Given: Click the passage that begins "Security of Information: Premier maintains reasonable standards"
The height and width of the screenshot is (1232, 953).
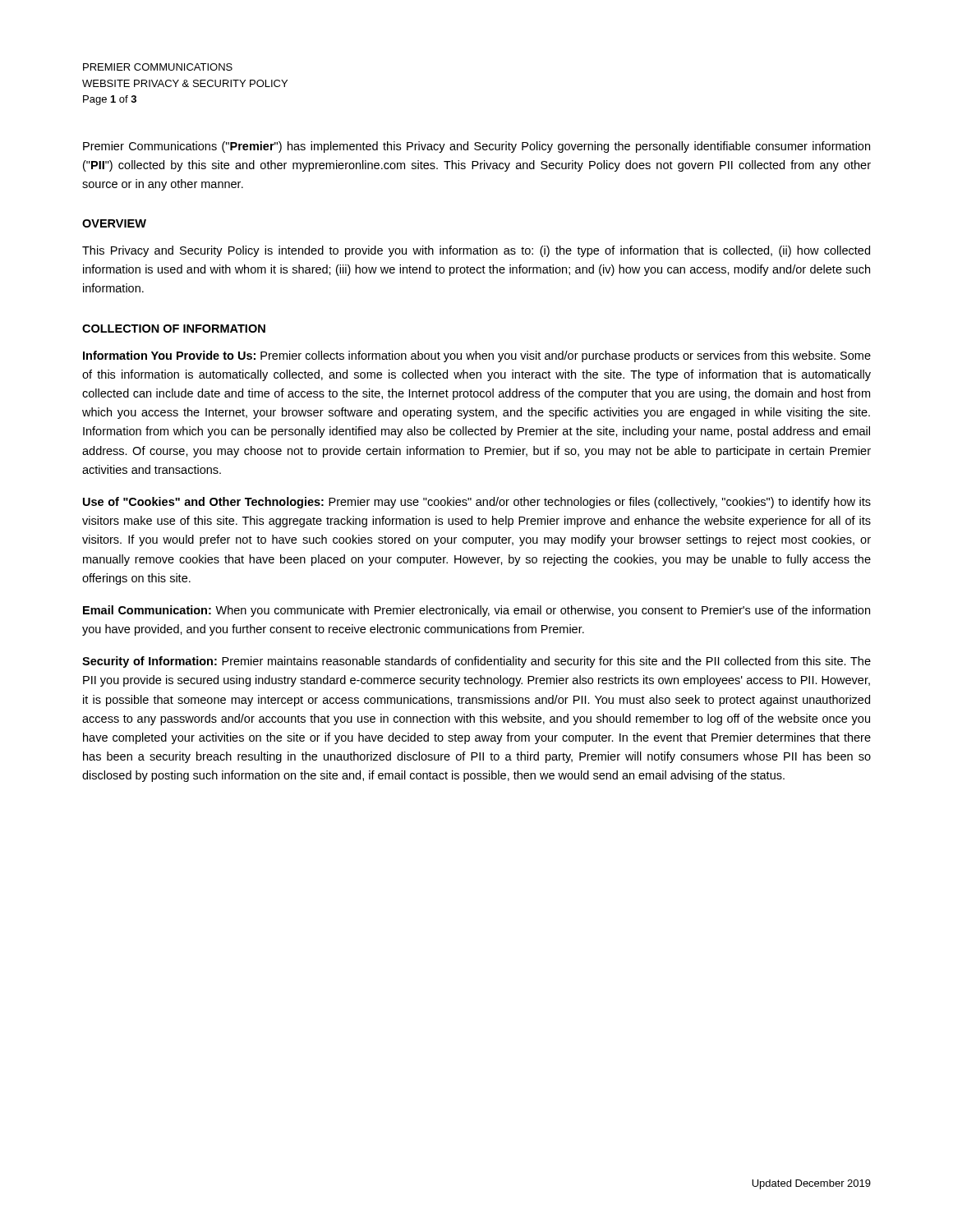Looking at the screenshot, I should (476, 719).
